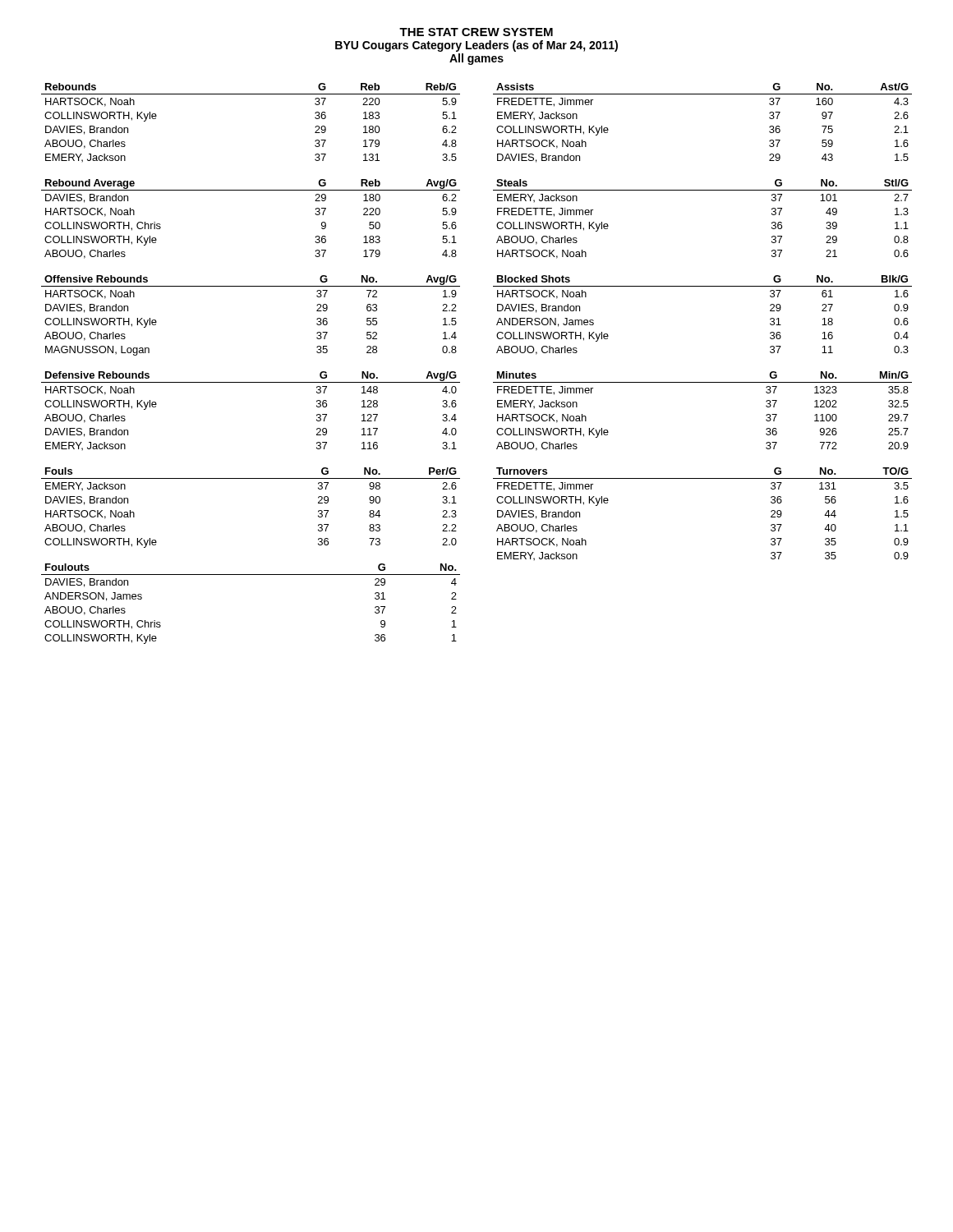Screen dimensions: 1232x953
Task: Where is the title that starts "THE STAT CREW SYSTEM BYU"?
Action: click(476, 45)
